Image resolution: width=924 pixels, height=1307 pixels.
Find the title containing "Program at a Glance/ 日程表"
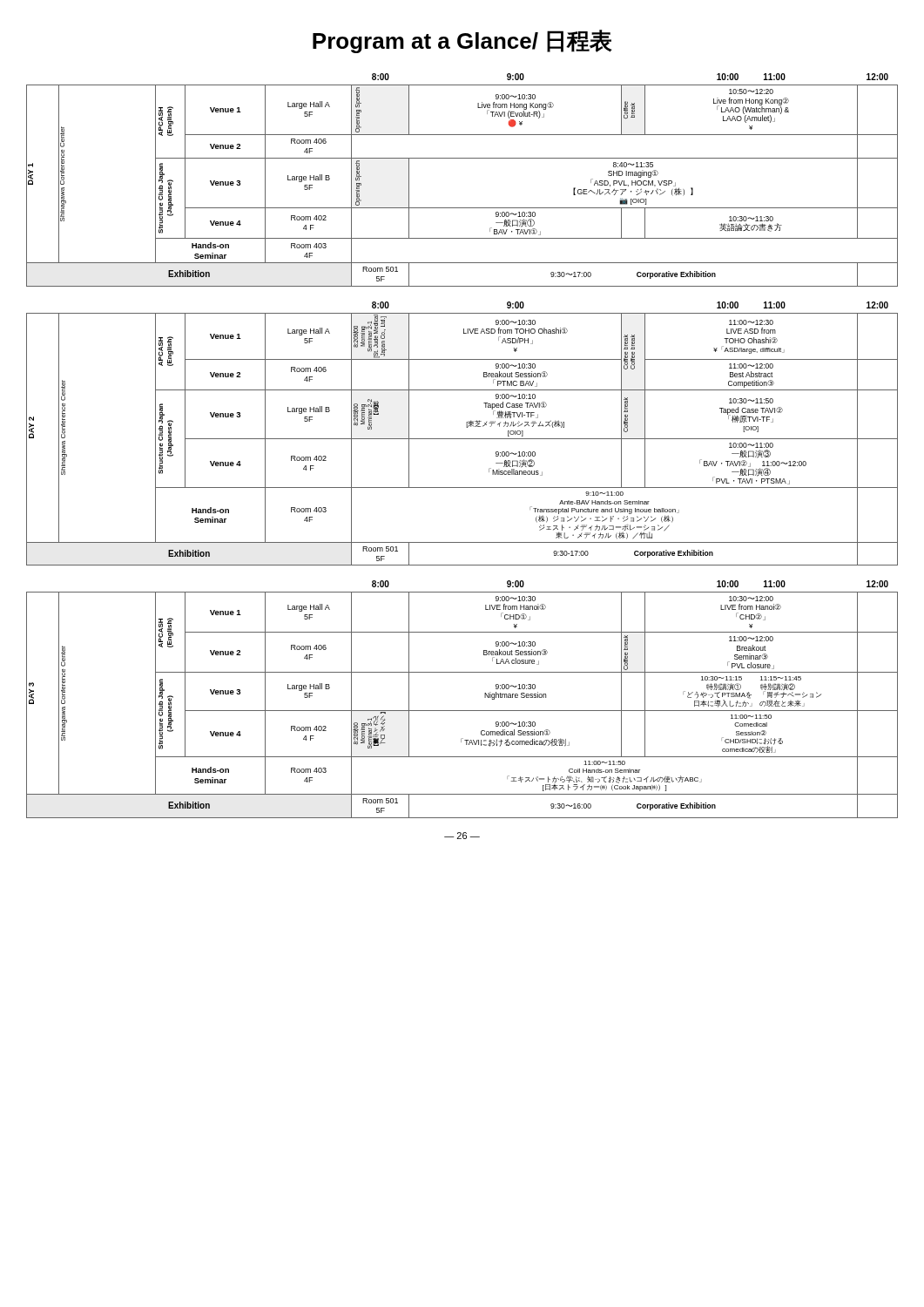[x=462, y=41]
